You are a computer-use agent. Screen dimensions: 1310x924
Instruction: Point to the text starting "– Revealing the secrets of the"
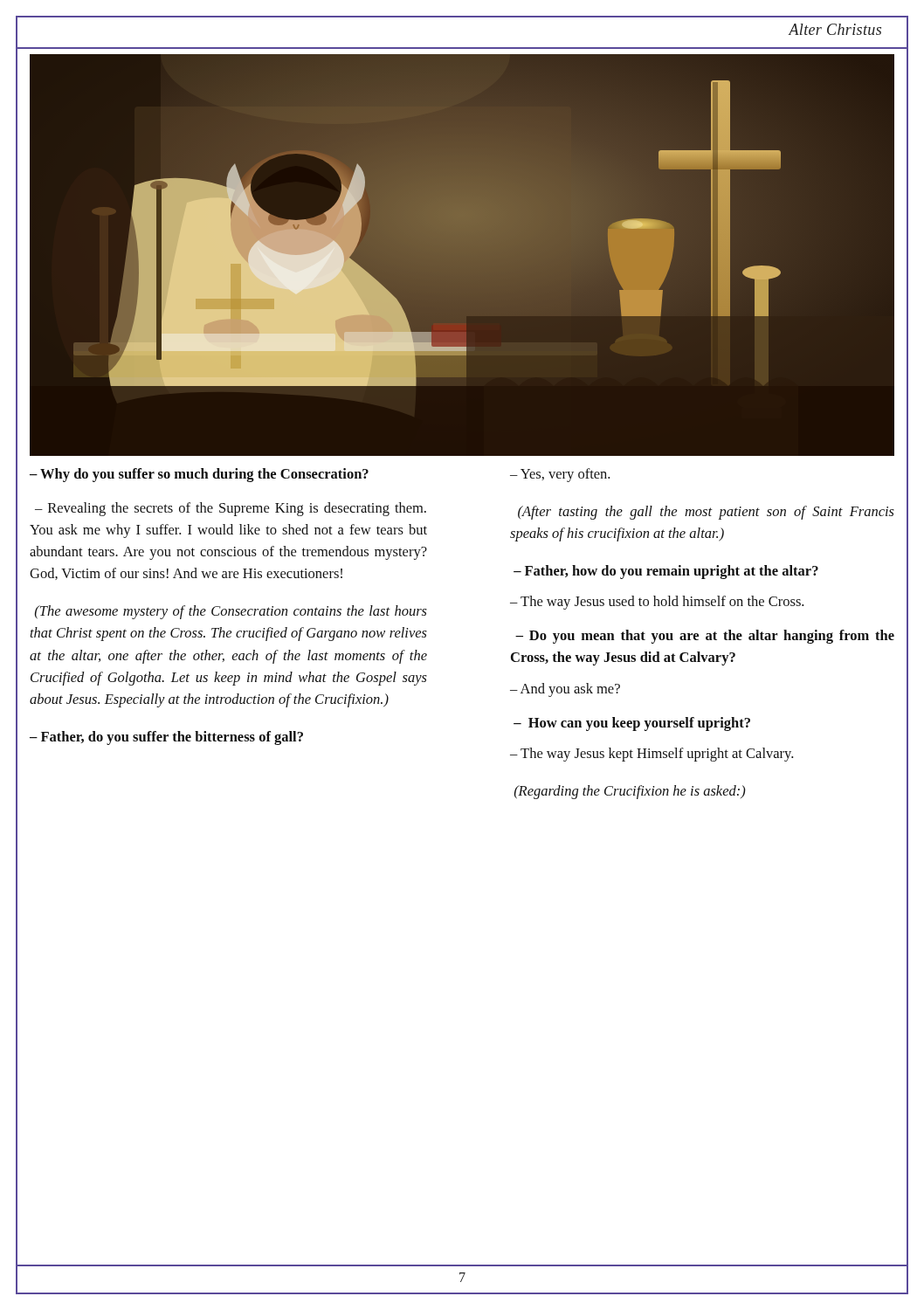228,541
